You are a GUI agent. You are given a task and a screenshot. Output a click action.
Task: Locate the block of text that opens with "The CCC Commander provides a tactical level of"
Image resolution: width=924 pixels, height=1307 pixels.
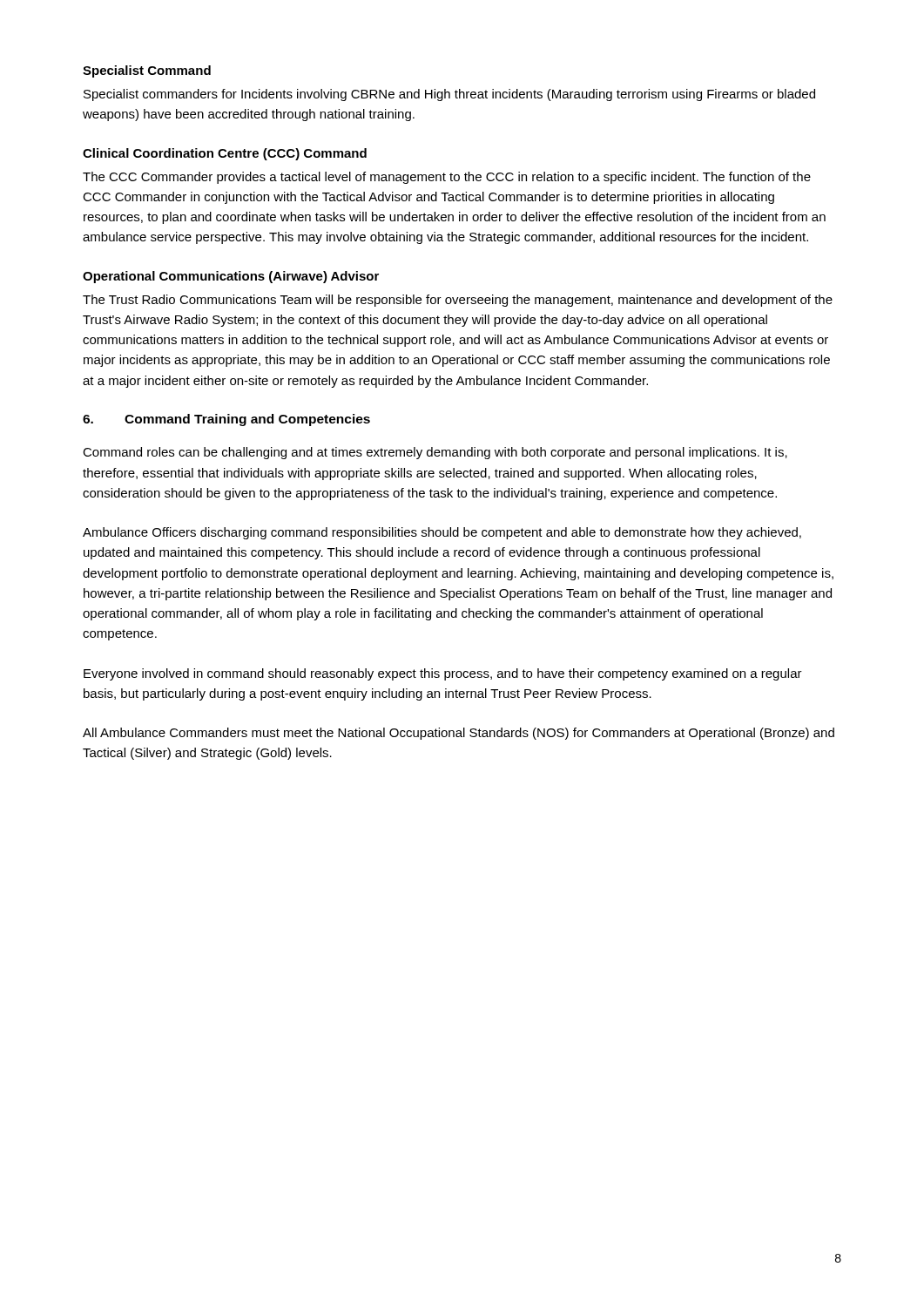(454, 206)
